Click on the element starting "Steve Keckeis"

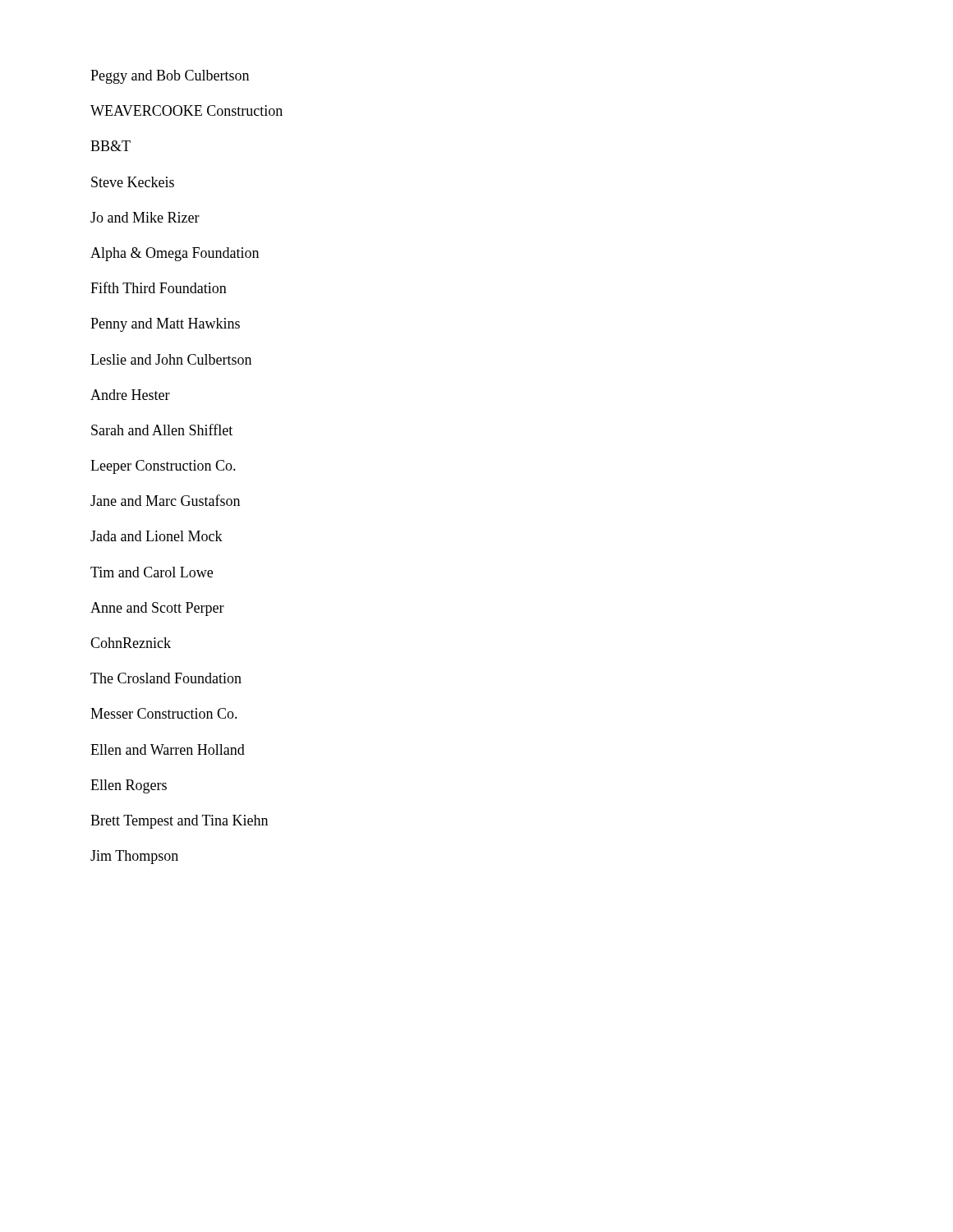click(132, 182)
